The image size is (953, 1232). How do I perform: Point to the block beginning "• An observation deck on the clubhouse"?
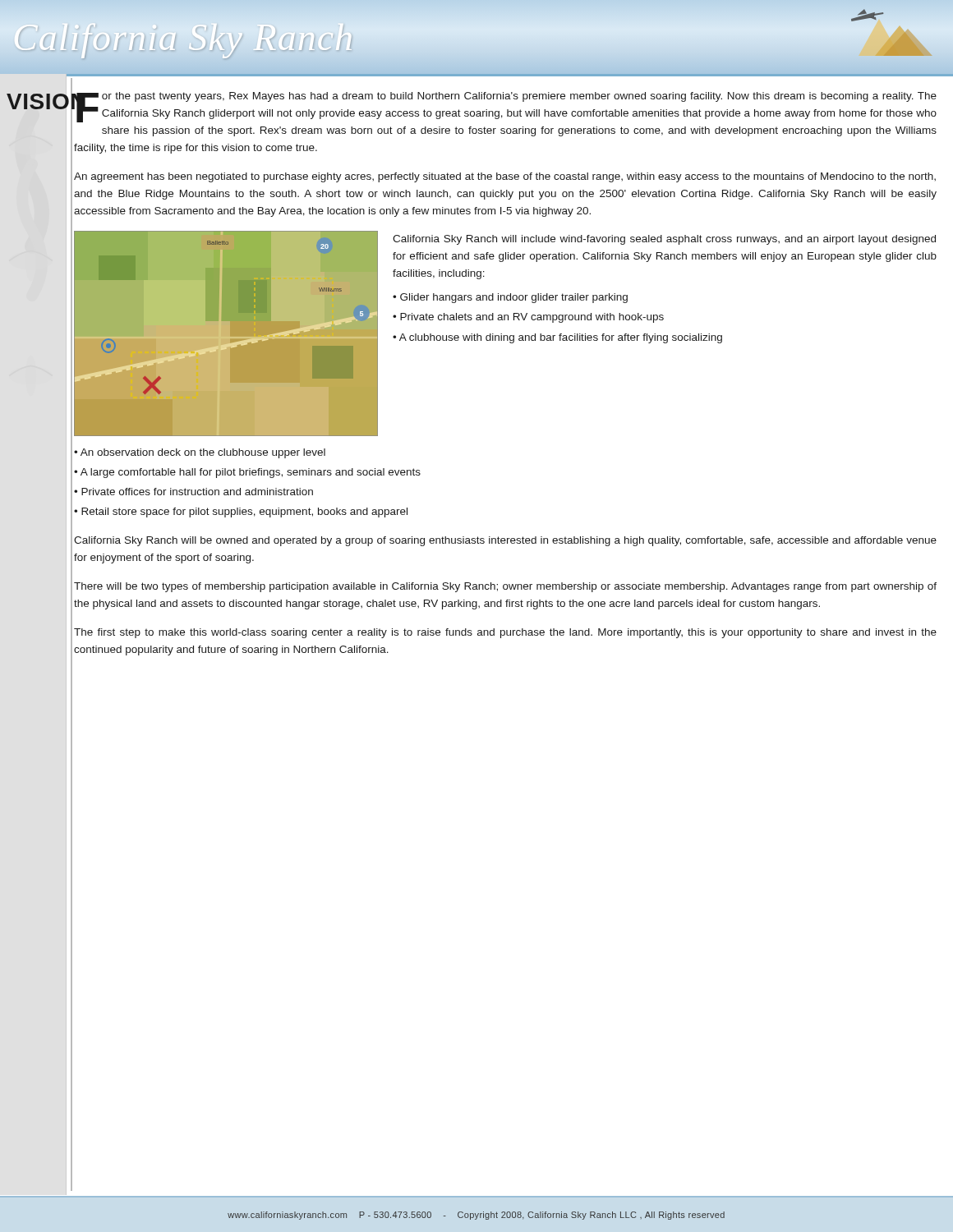click(x=200, y=453)
